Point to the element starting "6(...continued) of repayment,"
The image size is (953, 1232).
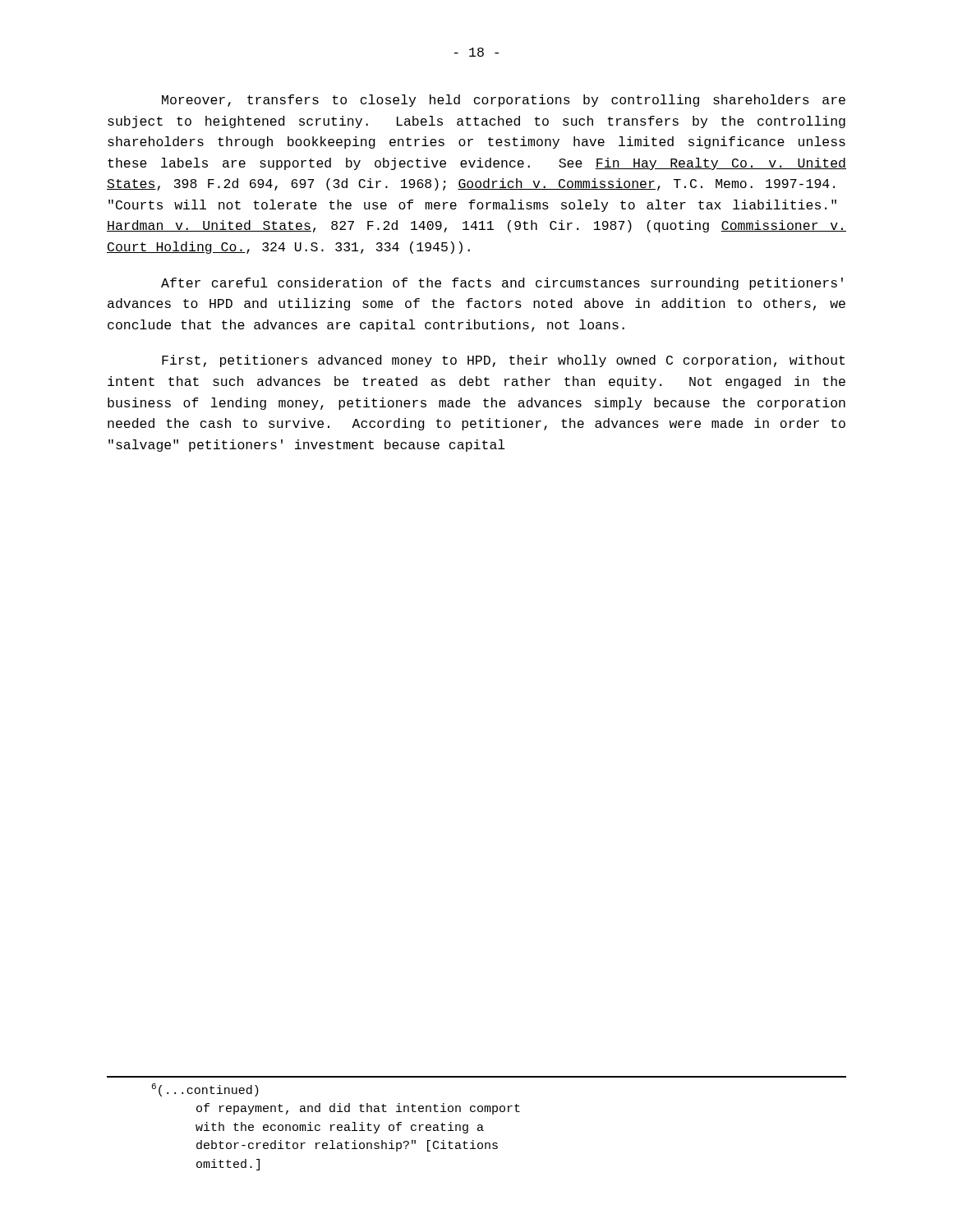coord(476,1128)
